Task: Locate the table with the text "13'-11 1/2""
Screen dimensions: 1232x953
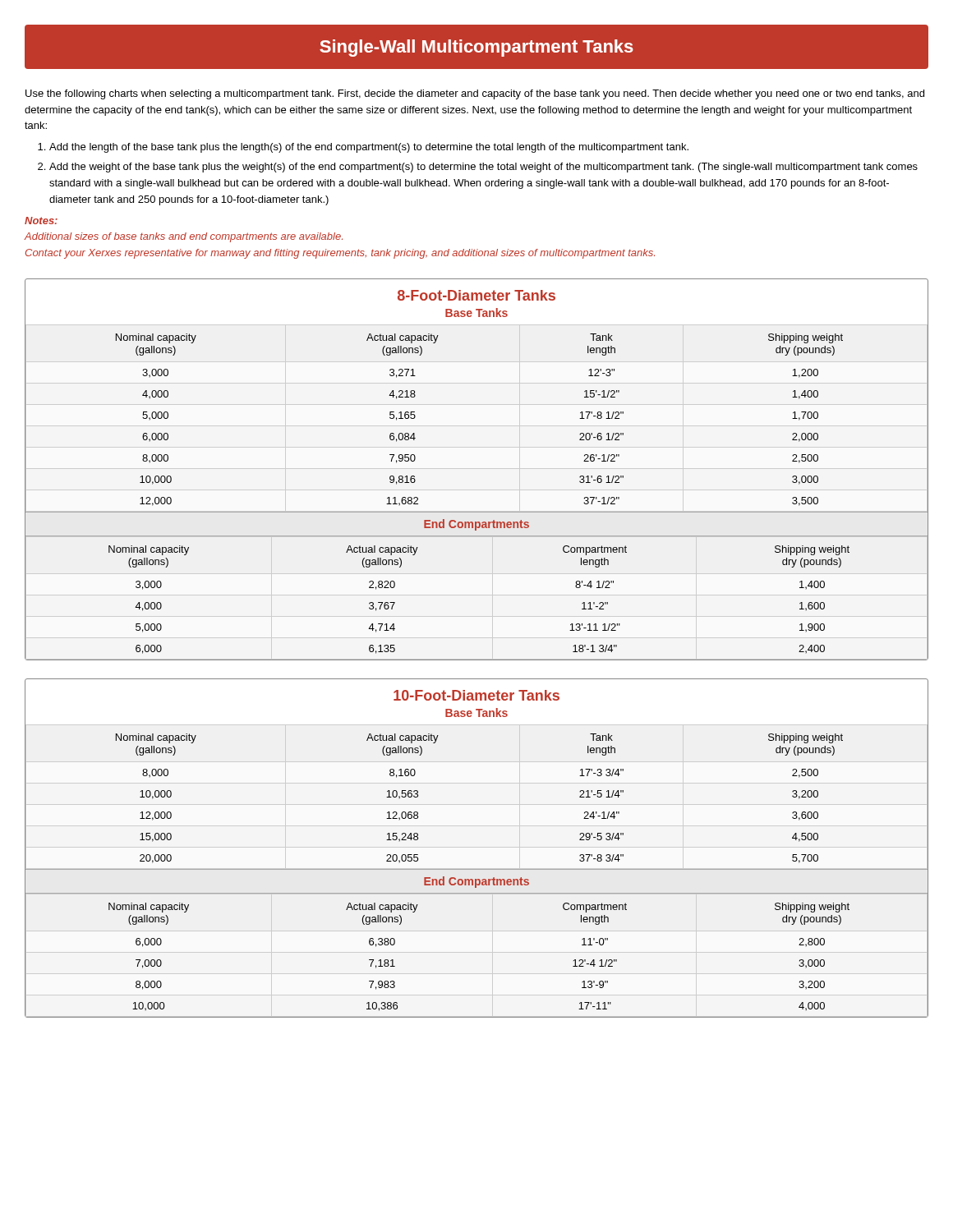Action: pyautogui.click(x=476, y=598)
